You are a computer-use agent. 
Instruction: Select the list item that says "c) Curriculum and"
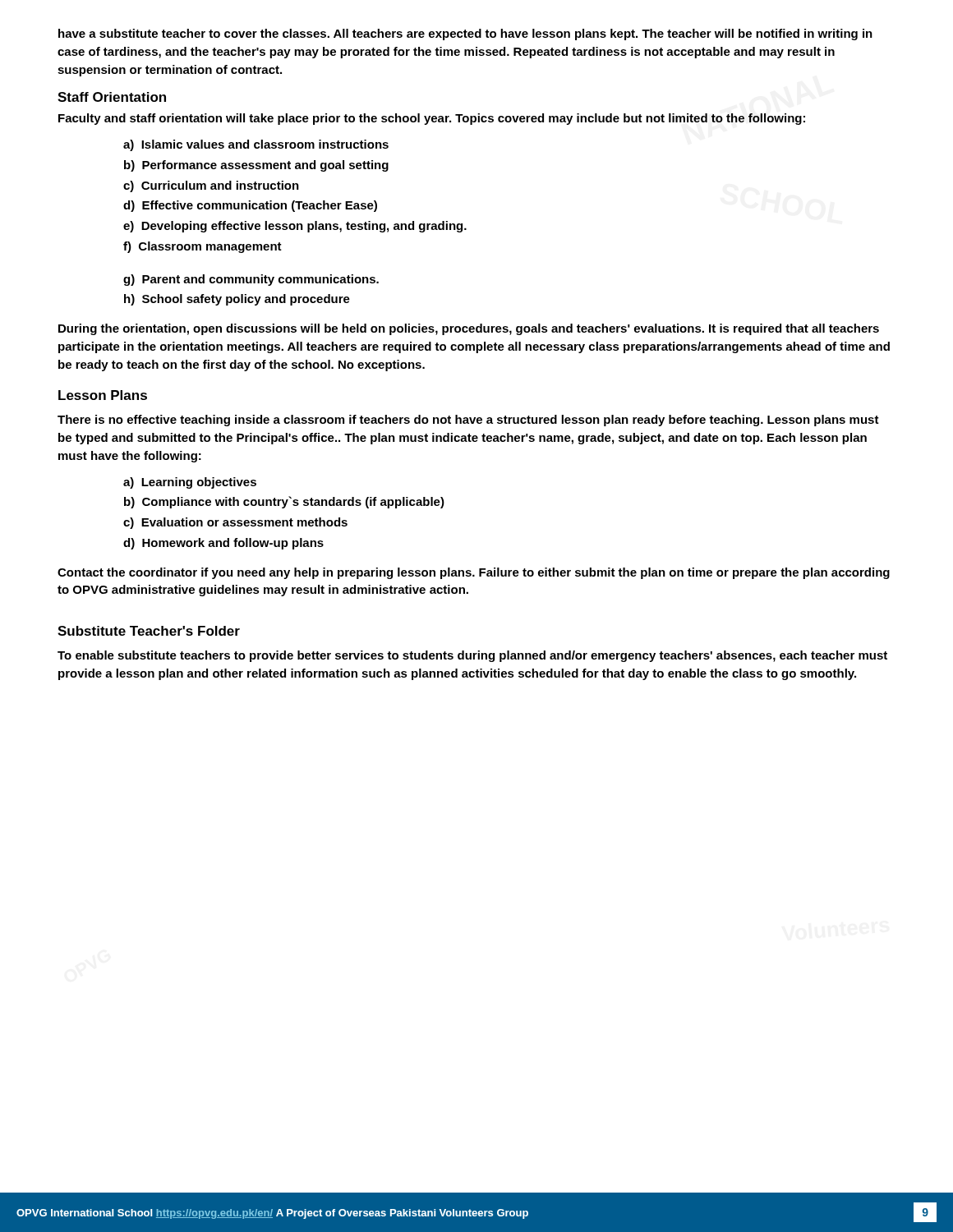click(x=211, y=185)
